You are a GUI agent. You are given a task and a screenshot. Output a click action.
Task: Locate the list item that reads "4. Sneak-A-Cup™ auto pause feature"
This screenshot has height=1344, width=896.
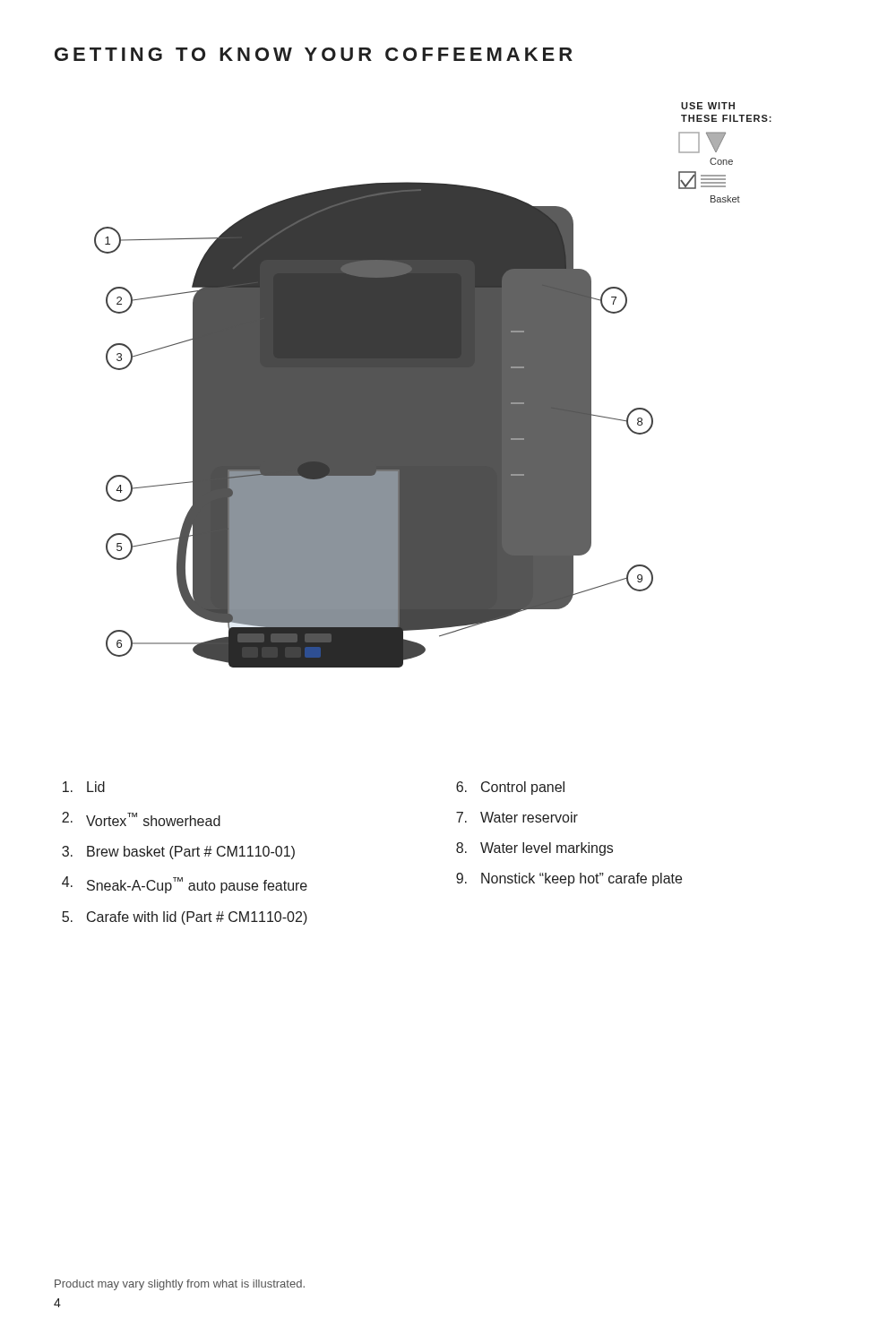click(x=181, y=885)
